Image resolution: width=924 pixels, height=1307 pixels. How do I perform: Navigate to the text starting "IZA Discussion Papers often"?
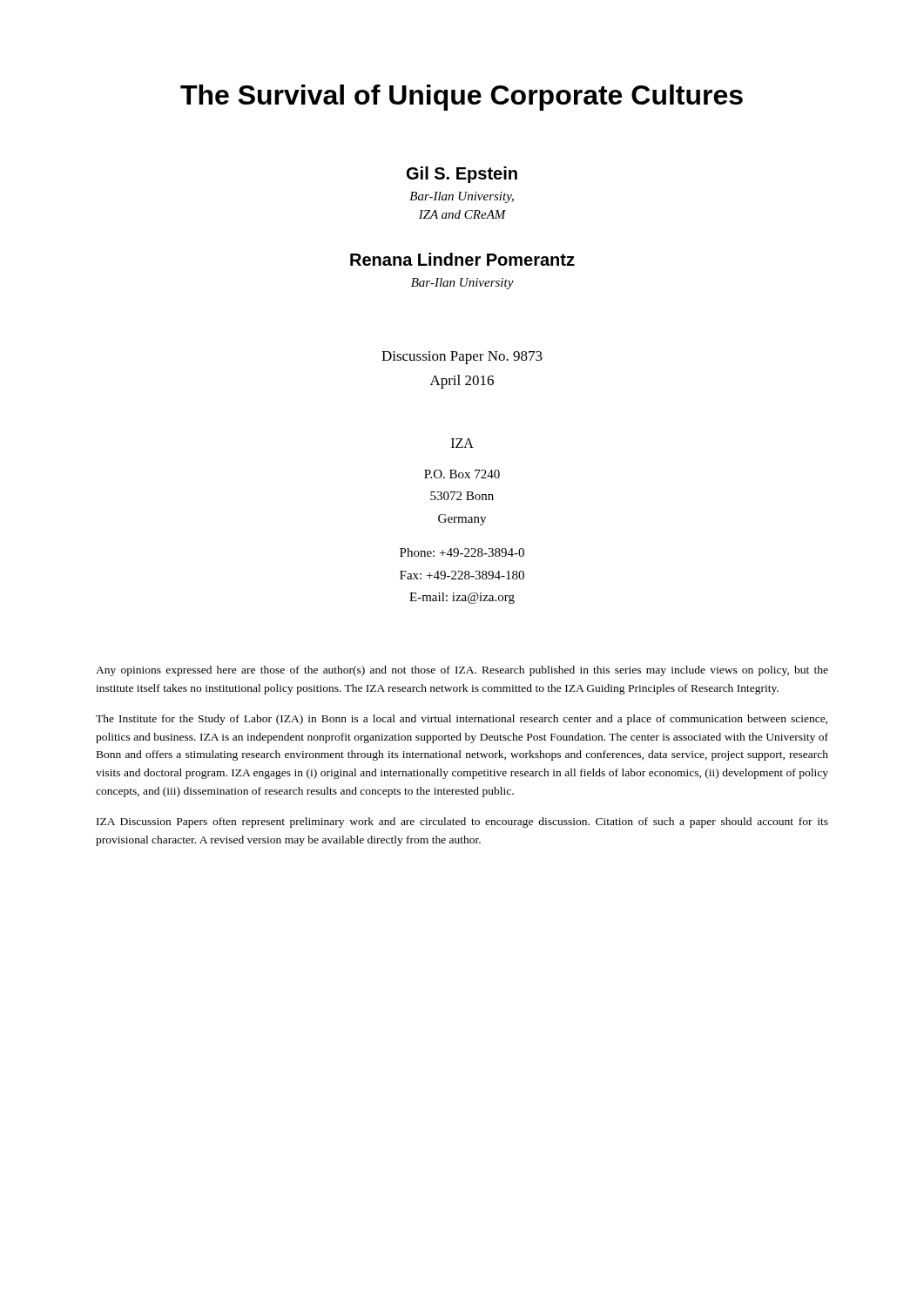[x=462, y=831]
